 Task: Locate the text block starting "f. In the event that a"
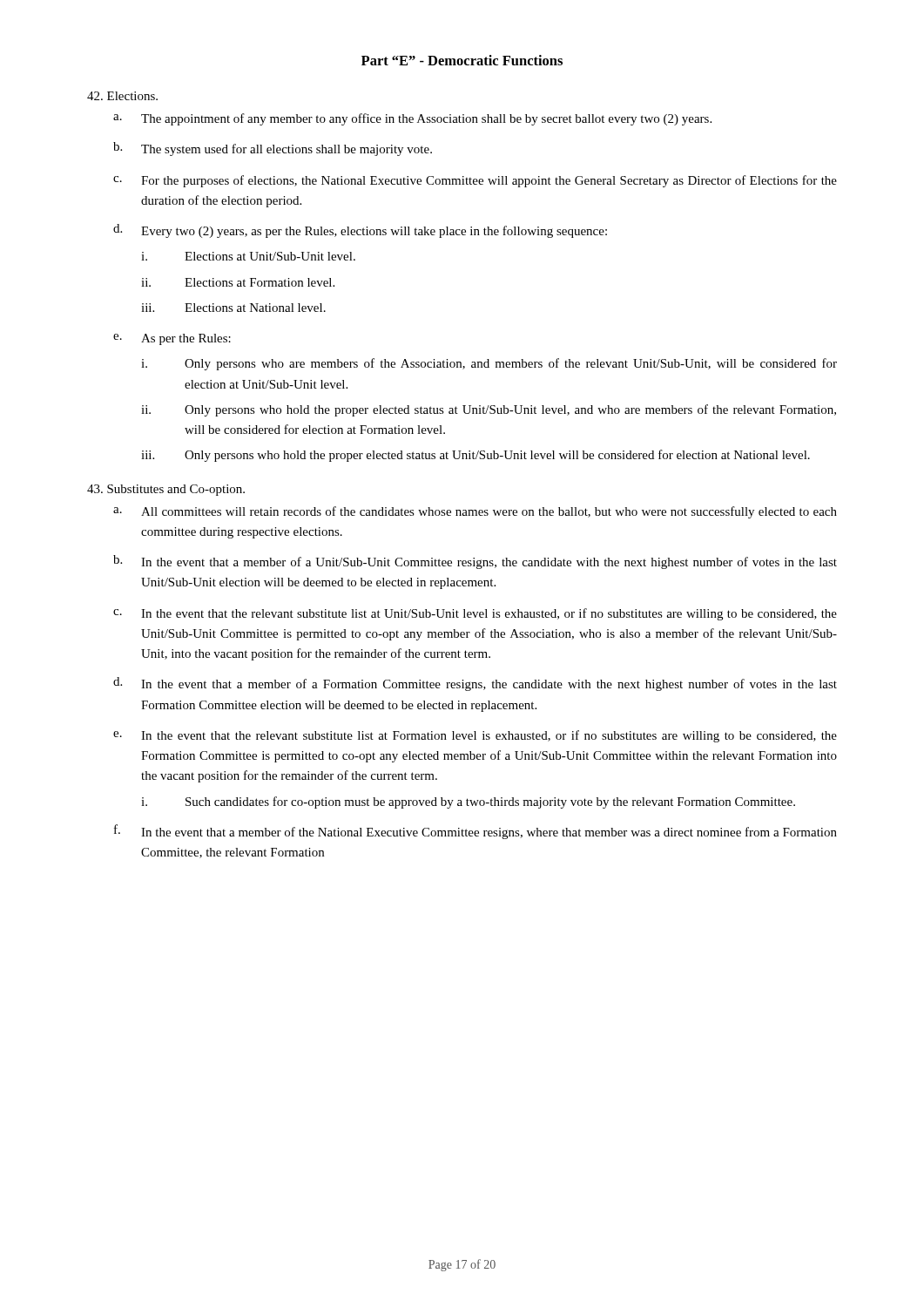(x=475, y=843)
